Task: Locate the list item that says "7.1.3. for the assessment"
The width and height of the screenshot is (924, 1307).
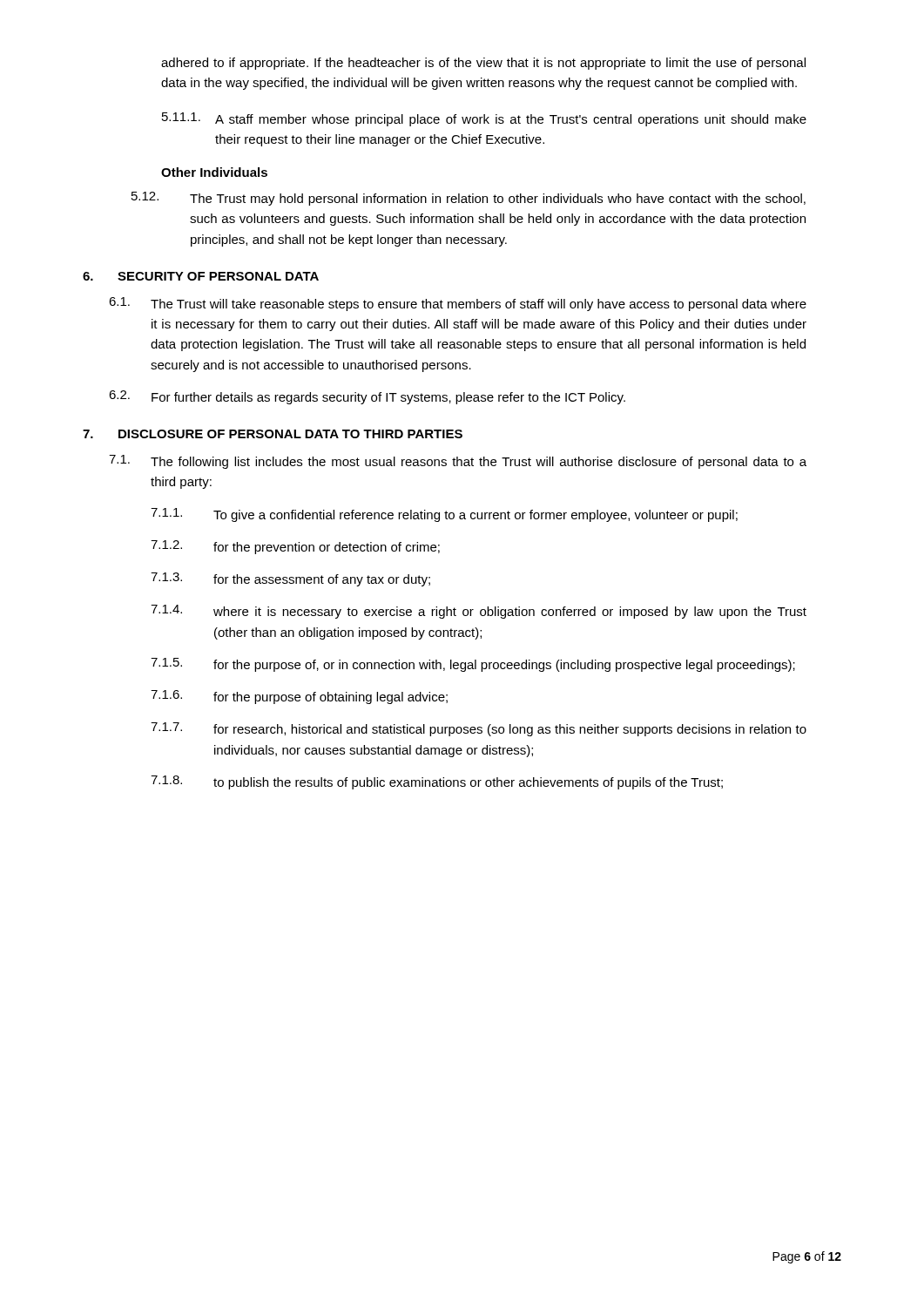Action: coord(290,579)
